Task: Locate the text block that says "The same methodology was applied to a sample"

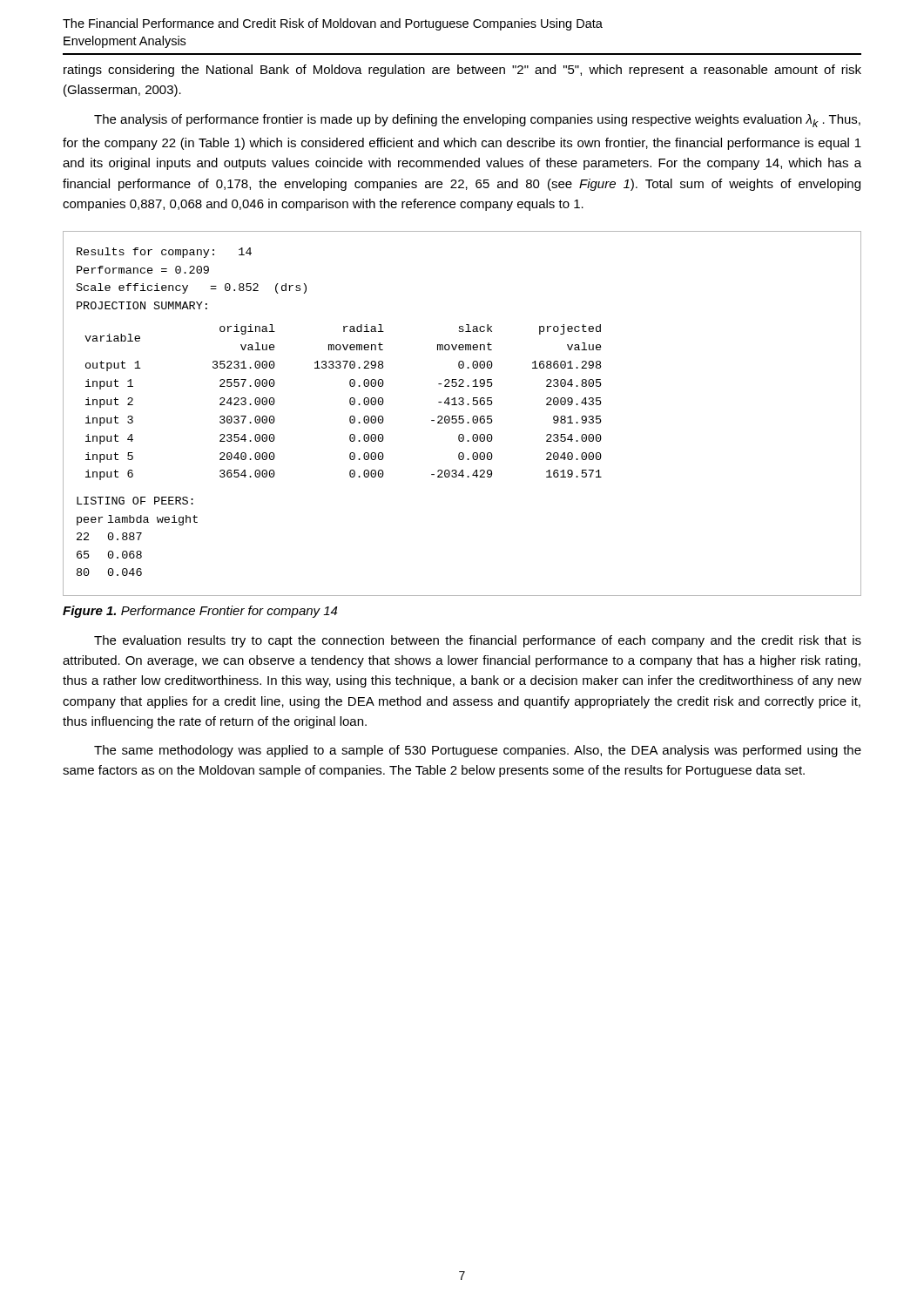Action: point(462,760)
